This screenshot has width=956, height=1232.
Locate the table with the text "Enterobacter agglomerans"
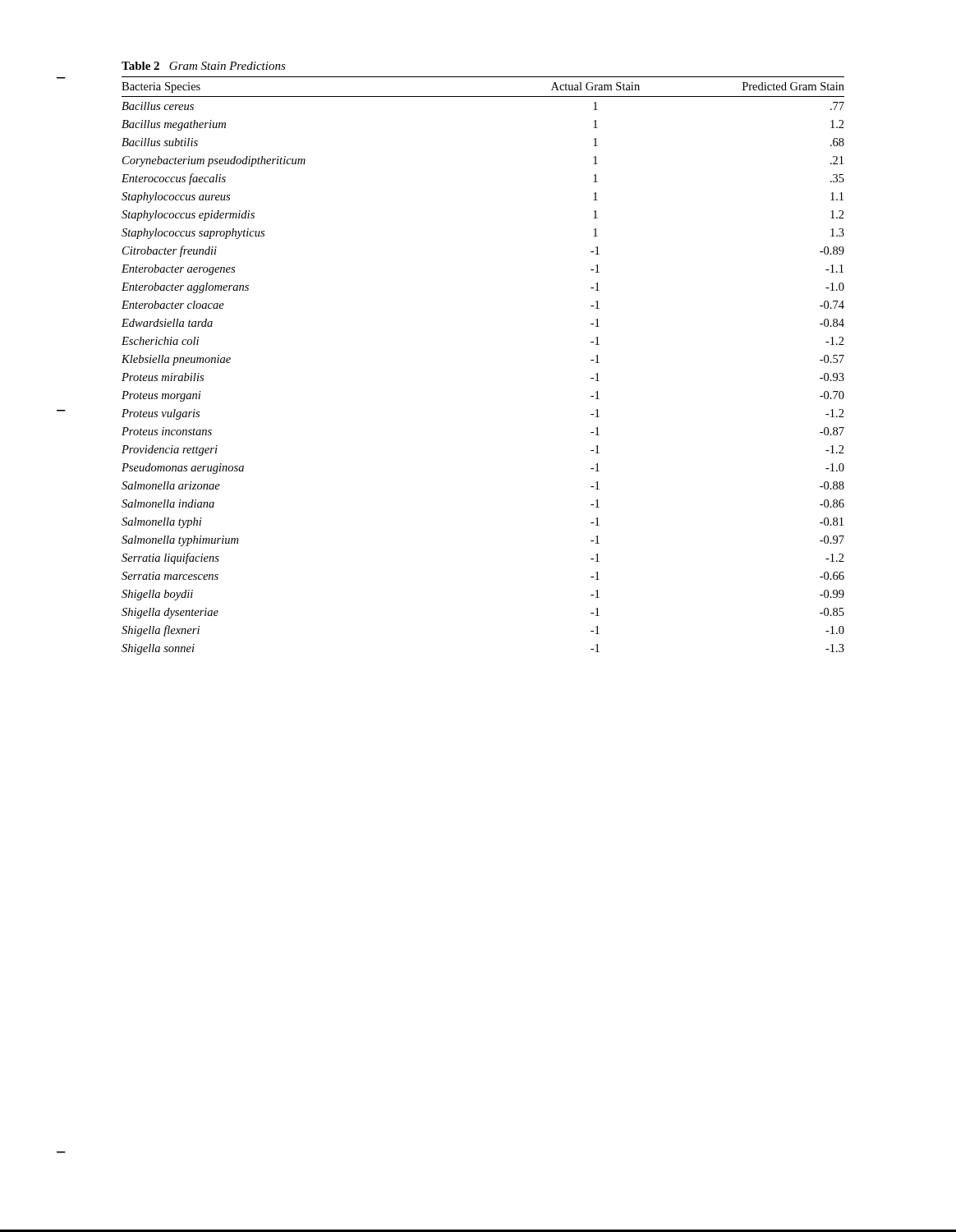[483, 359]
